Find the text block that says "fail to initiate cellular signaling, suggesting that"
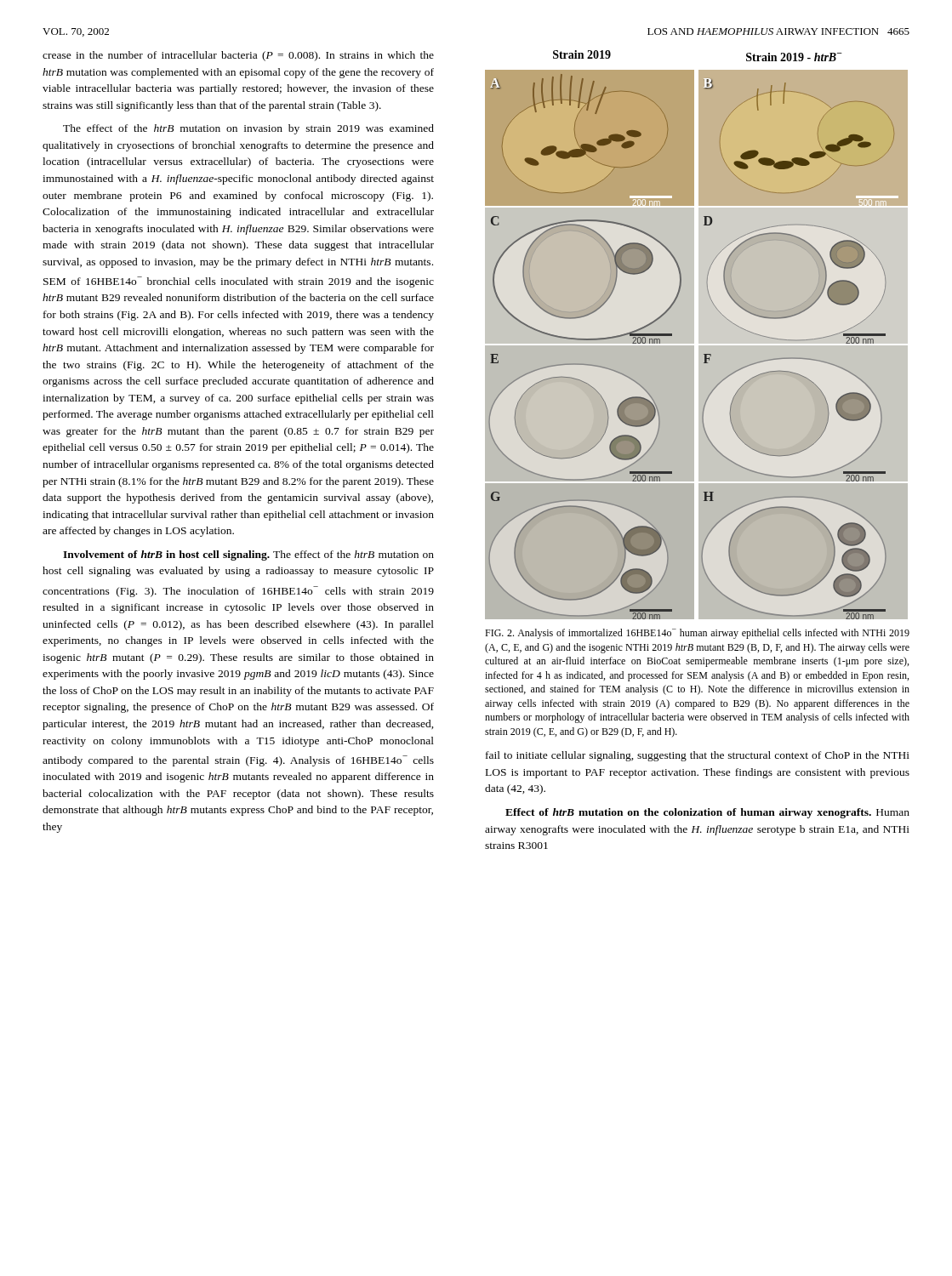 pyautogui.click(x=697, y=800)
